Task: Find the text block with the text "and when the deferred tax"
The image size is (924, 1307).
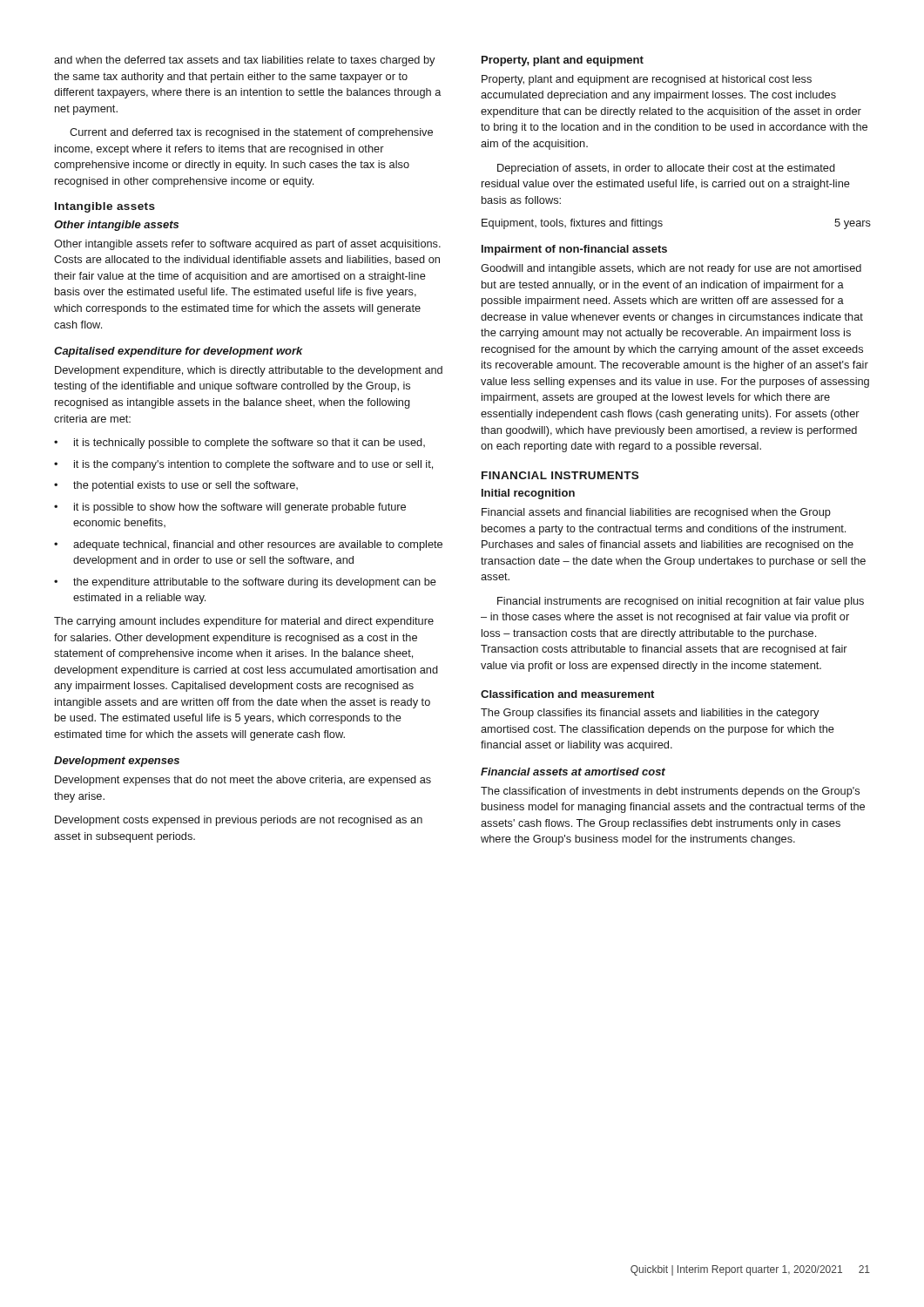Action: point(249,121)
